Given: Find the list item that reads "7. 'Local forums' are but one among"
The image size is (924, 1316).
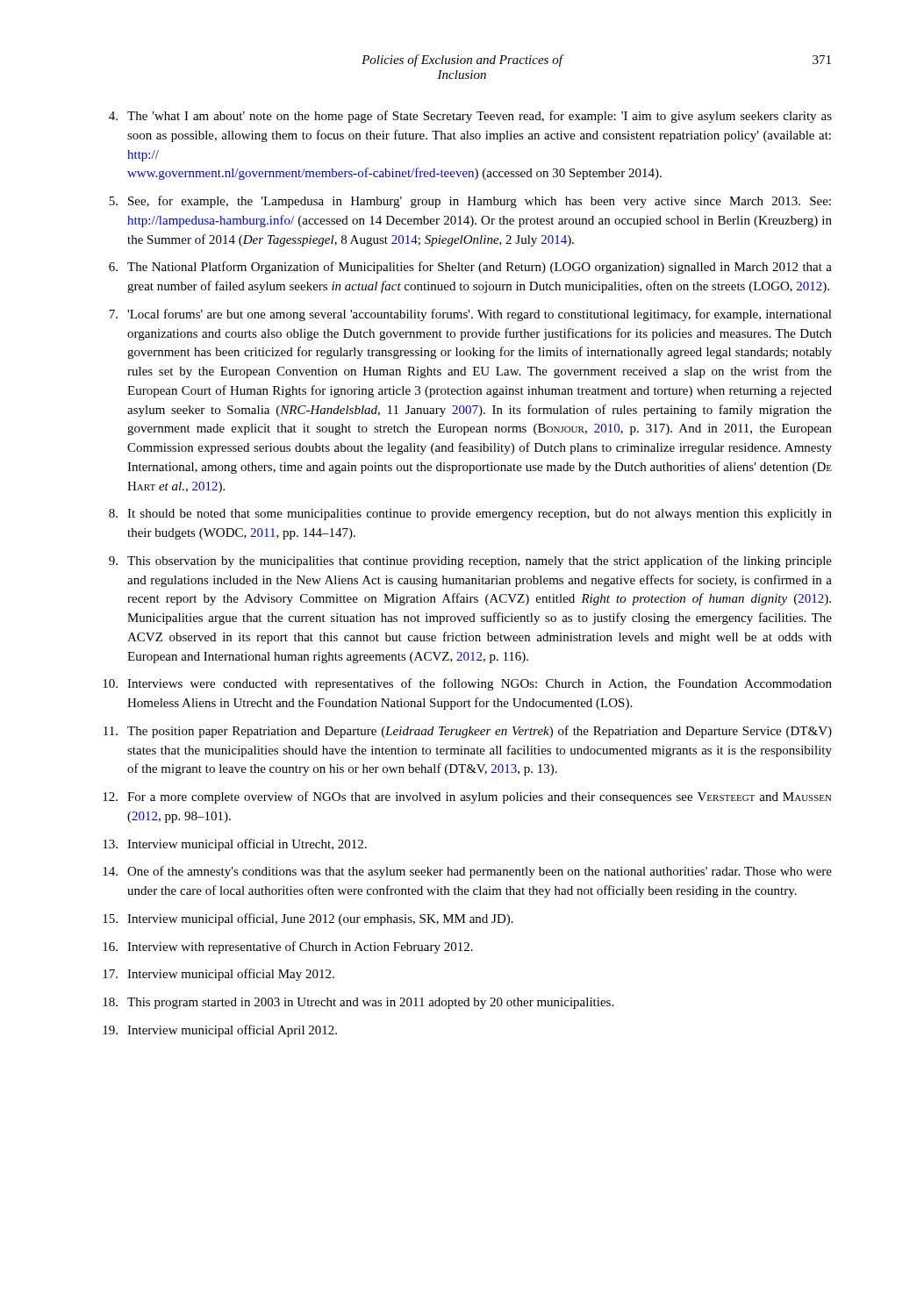Looking at the screenshot, I should (x=462, y=400).
